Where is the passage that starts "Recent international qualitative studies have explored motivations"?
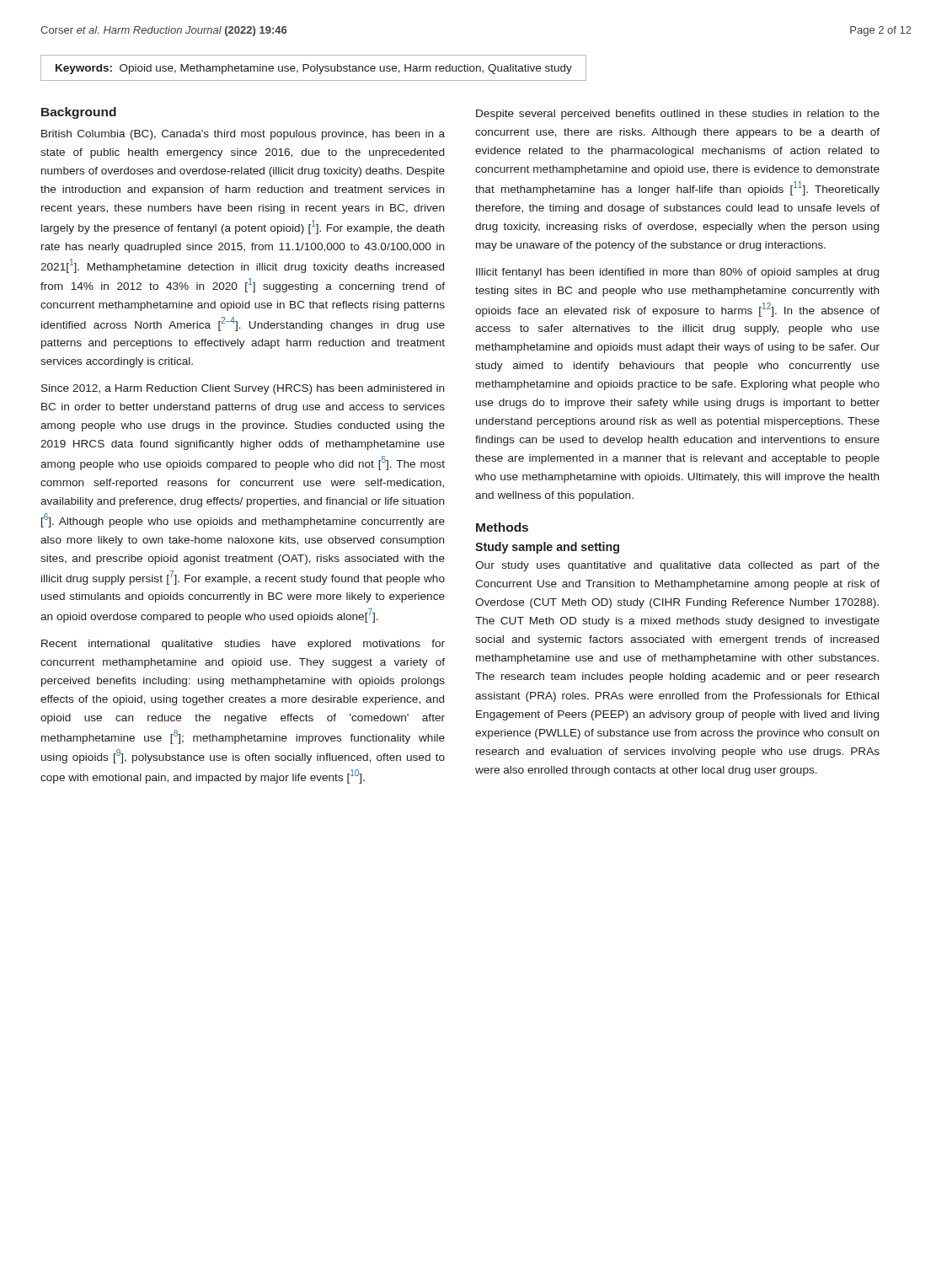This screenshot has height=1264, width=952. tap(243, 710)
